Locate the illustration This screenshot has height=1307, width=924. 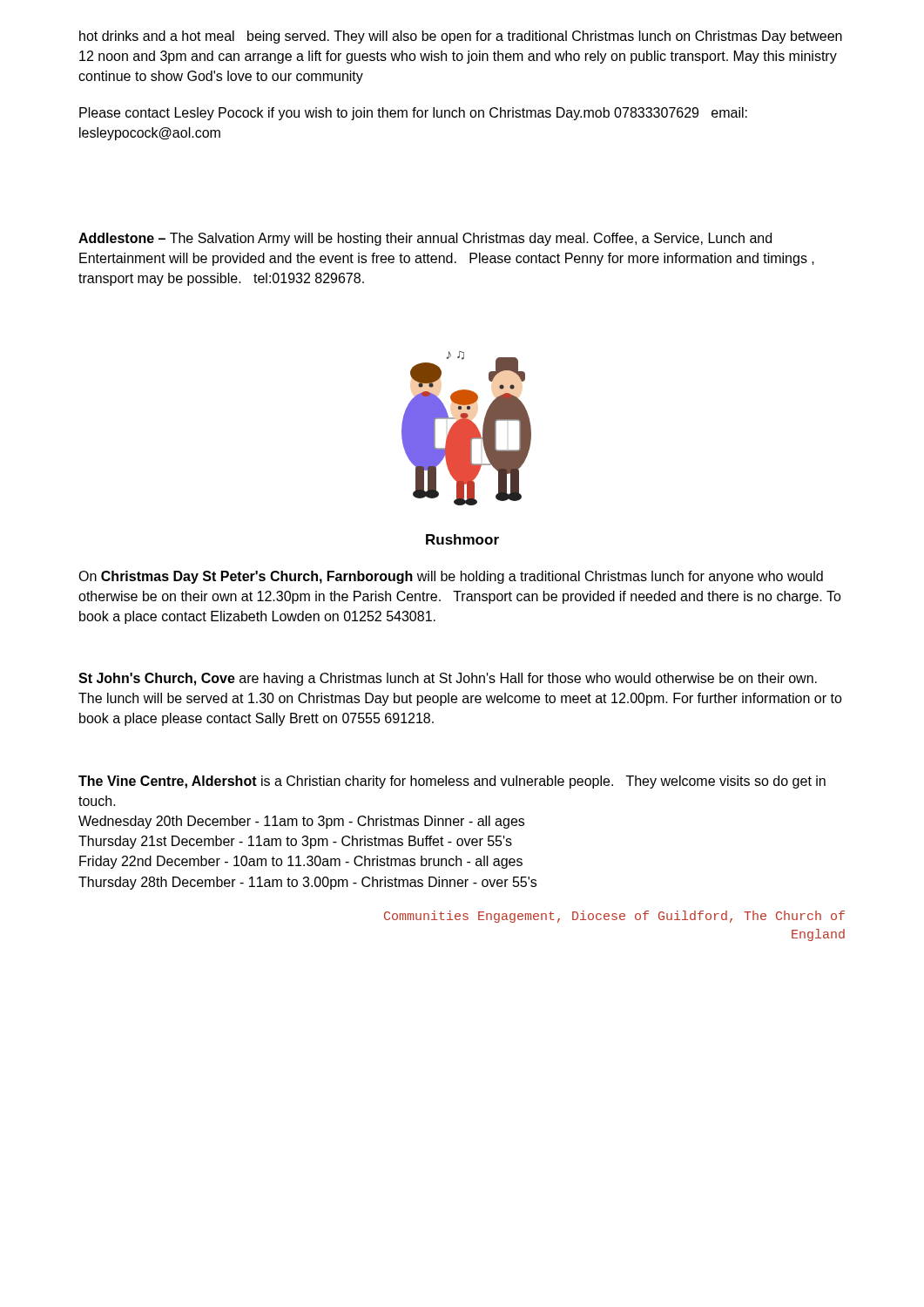point(462,431)
